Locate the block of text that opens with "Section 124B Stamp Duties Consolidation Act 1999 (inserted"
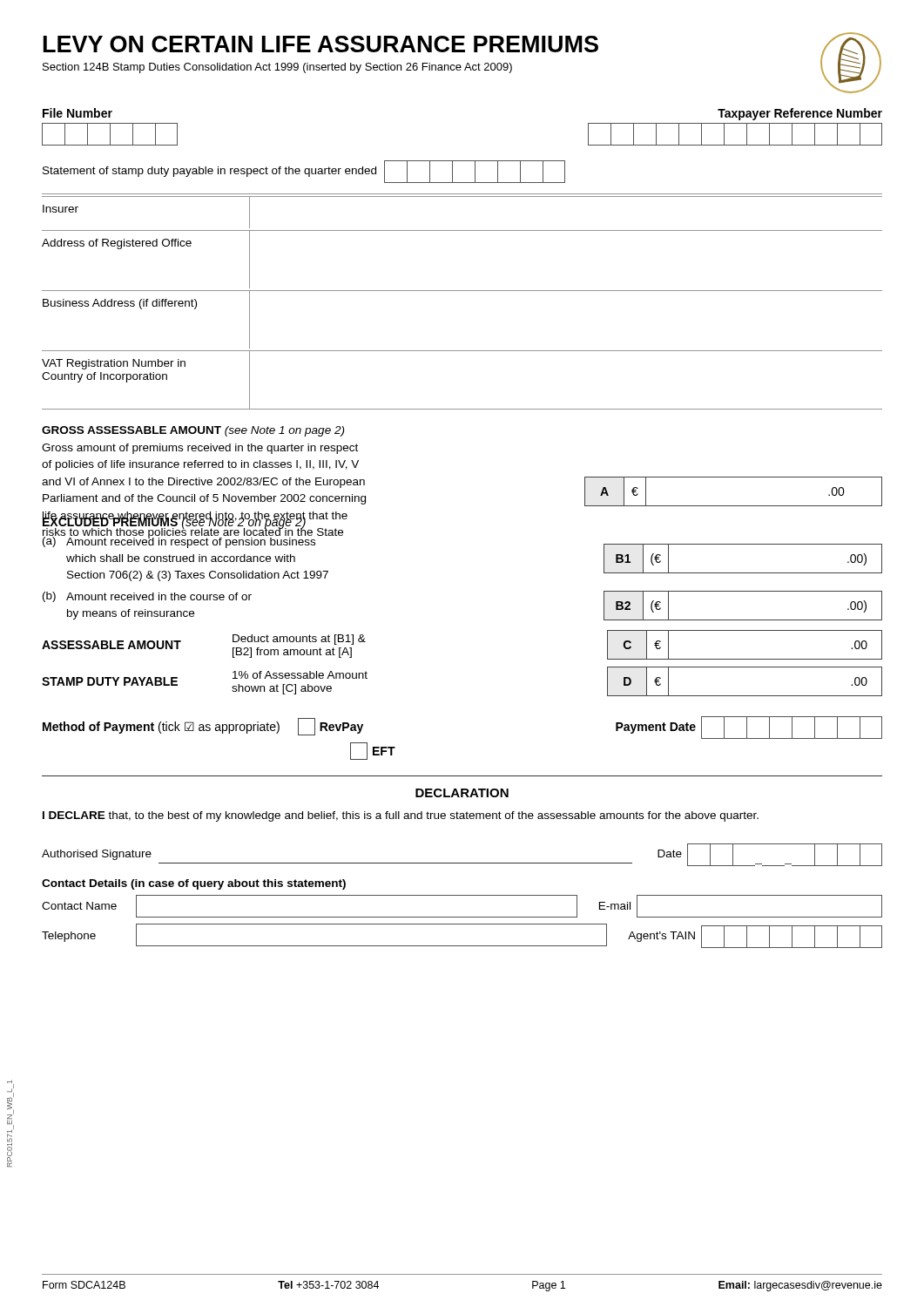Viewport: 924px width, 1307px height. [x=277, y=67]
